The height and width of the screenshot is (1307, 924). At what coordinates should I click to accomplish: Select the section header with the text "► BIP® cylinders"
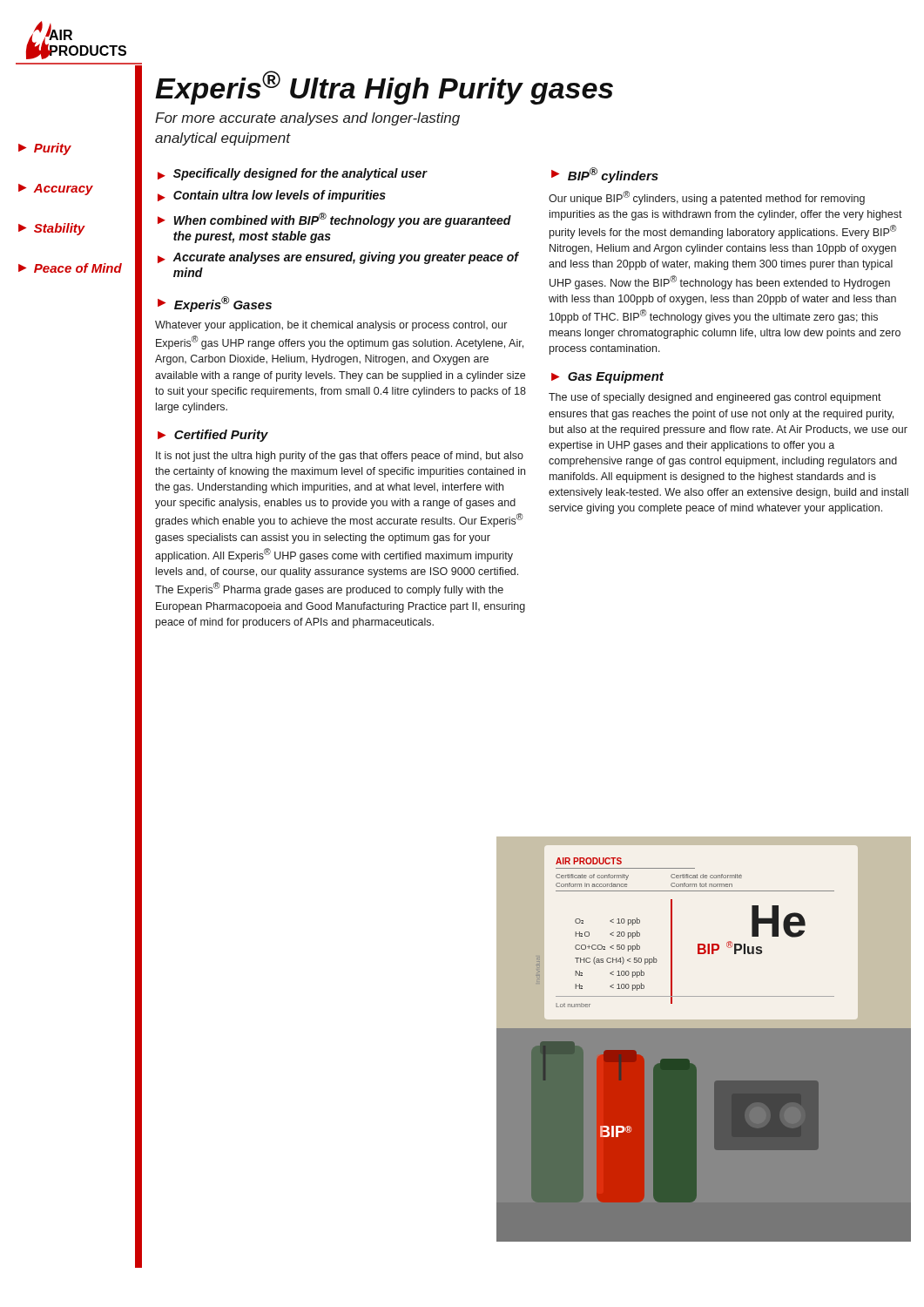pos(604,174)
